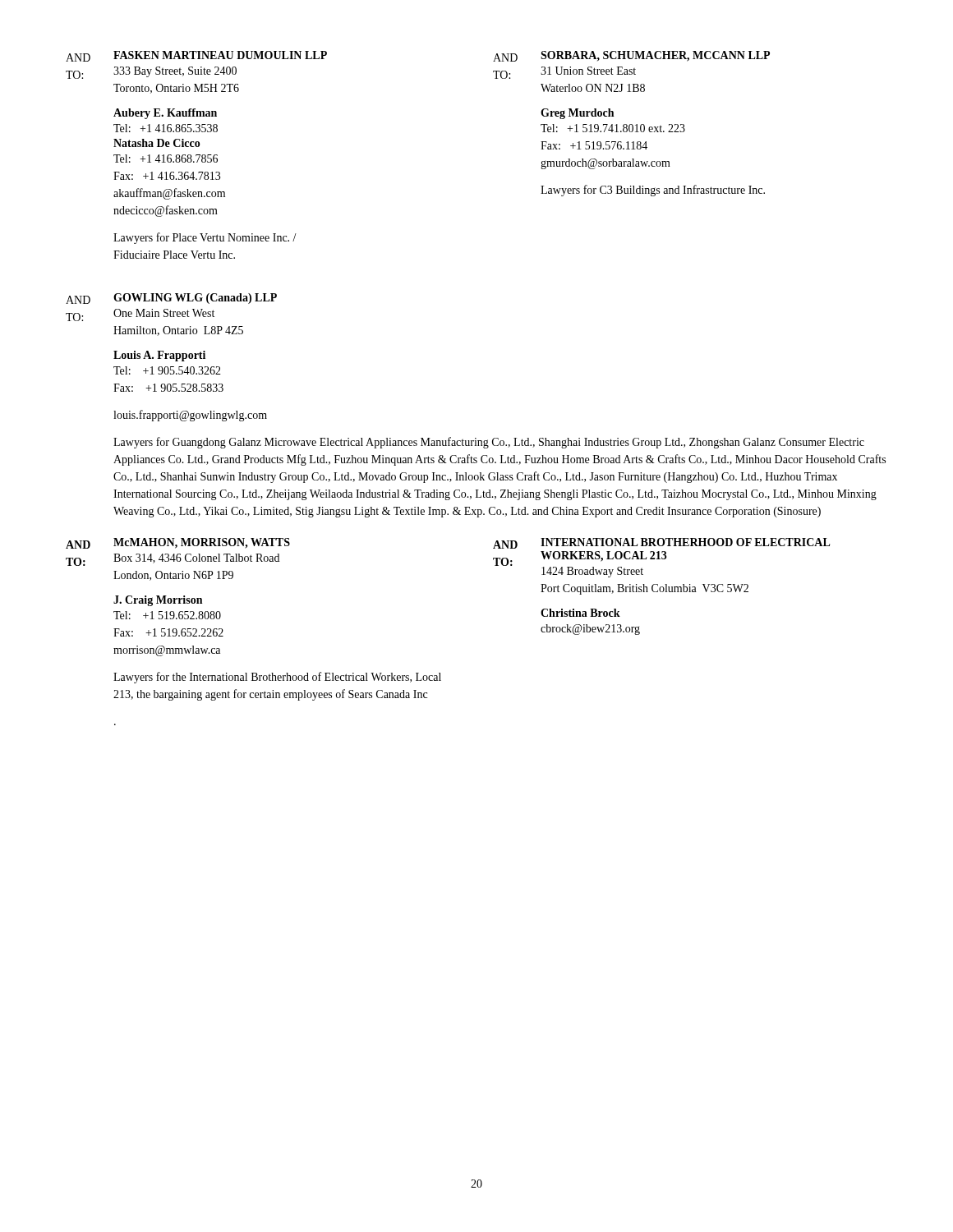The width and height of the screenshot is (953, 1232).
Task: Select the text block containing "ANDTO: SORBARA, SCHUMACHER, MCCANN"
Action: click(690, 124)
